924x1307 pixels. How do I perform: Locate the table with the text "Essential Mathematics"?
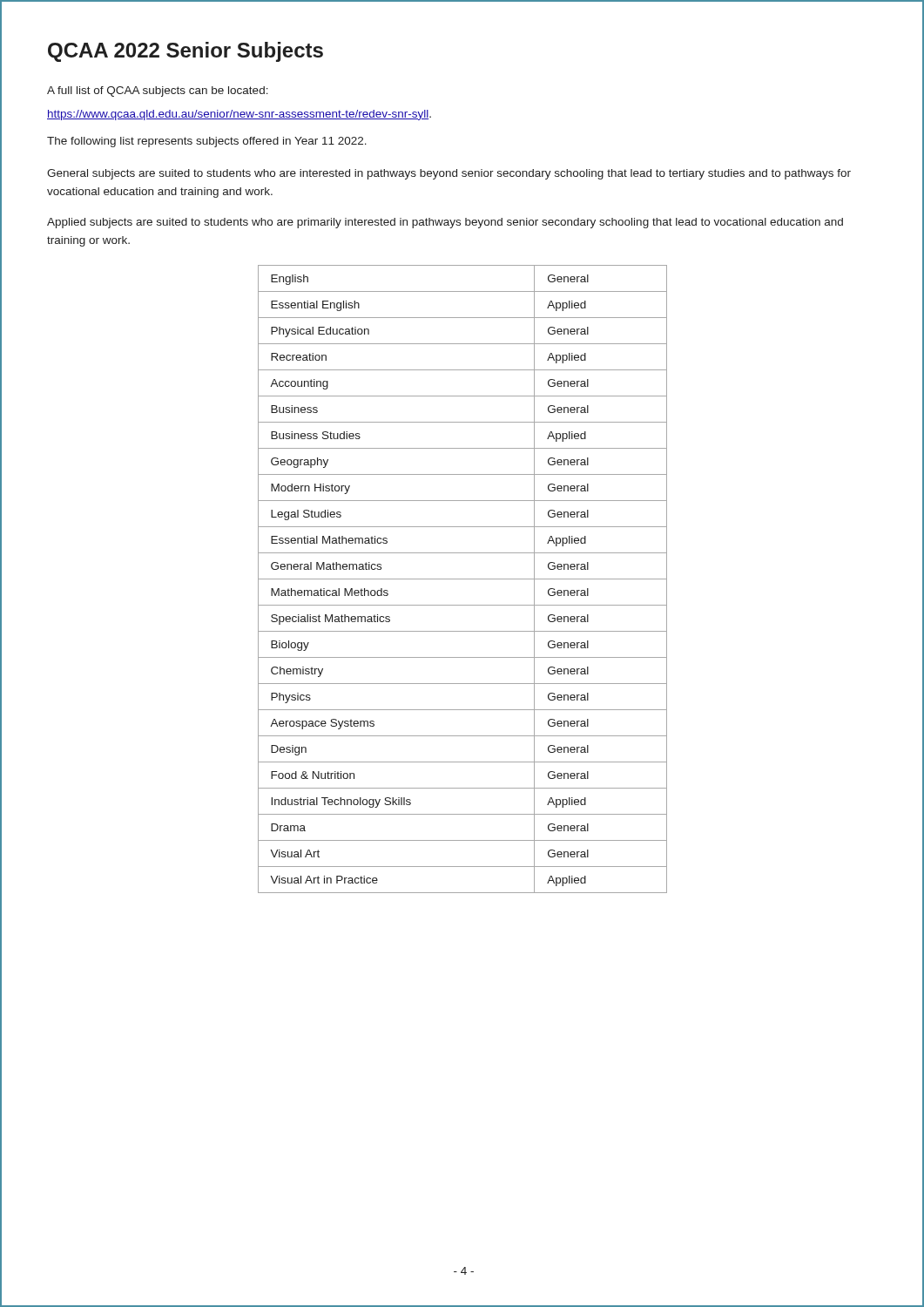pos(462,579)
